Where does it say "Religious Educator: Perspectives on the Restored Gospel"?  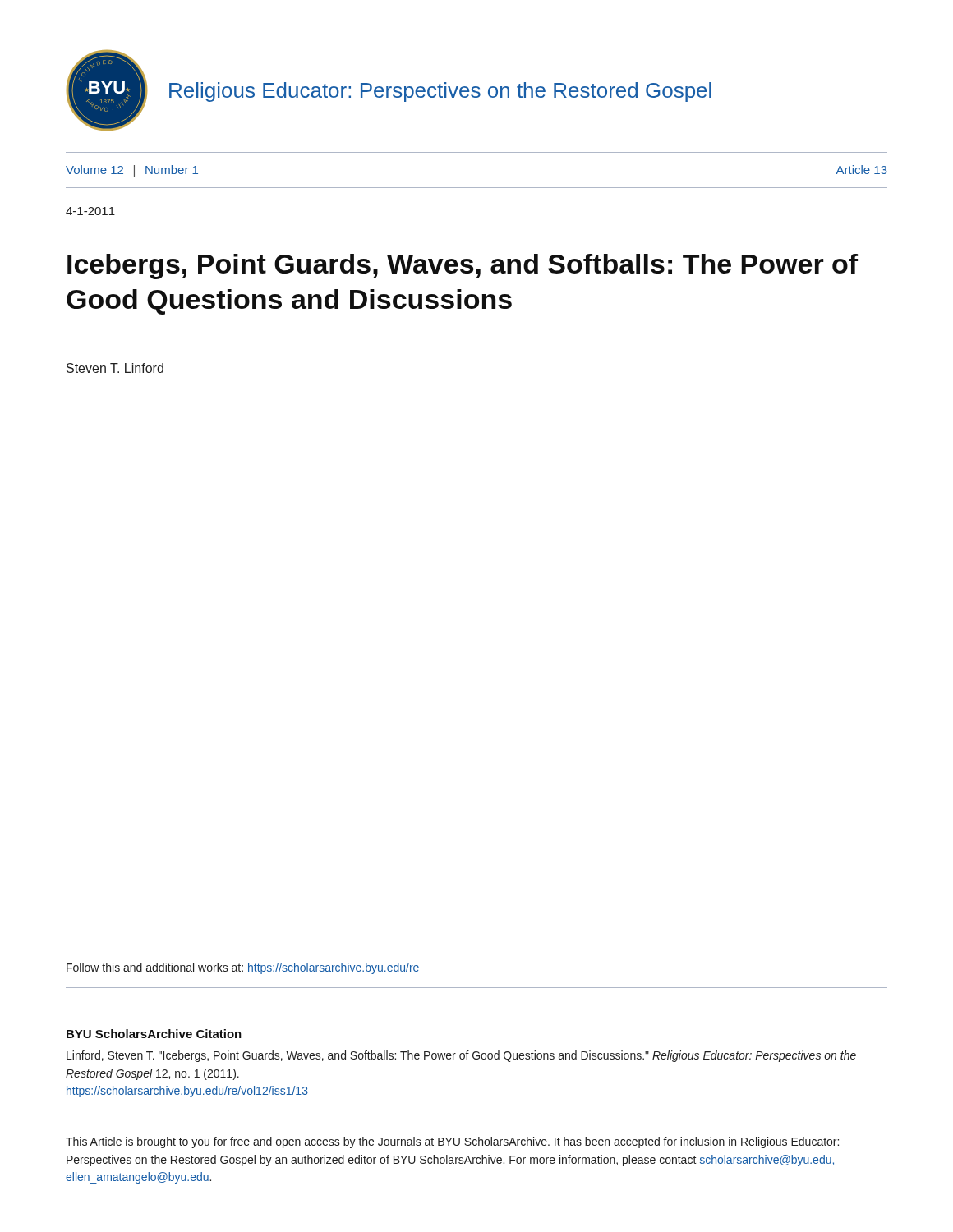point(440,90)
